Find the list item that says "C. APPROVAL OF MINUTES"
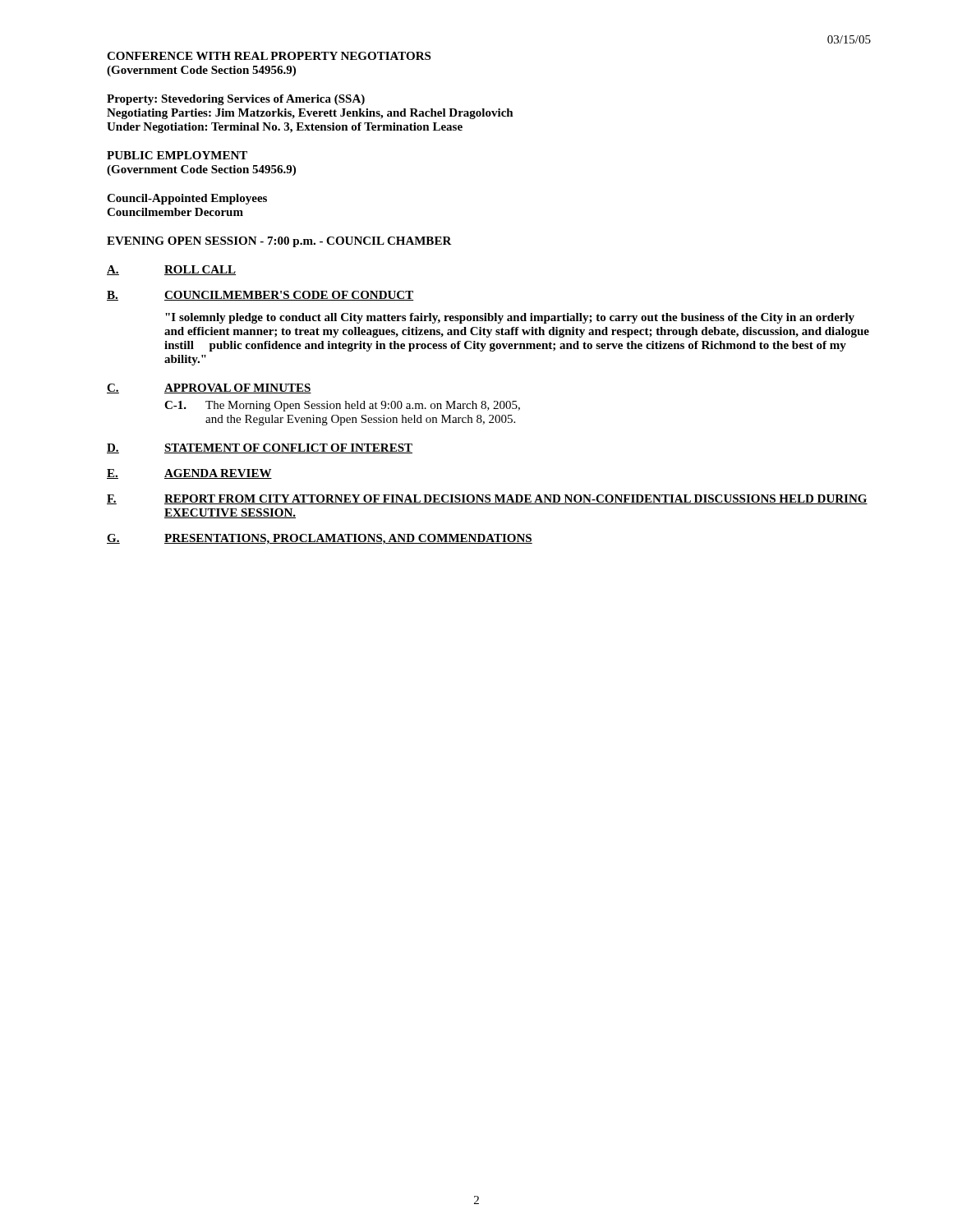The width and height of the screenshot is (953, 1232). [x=209, y=388]
